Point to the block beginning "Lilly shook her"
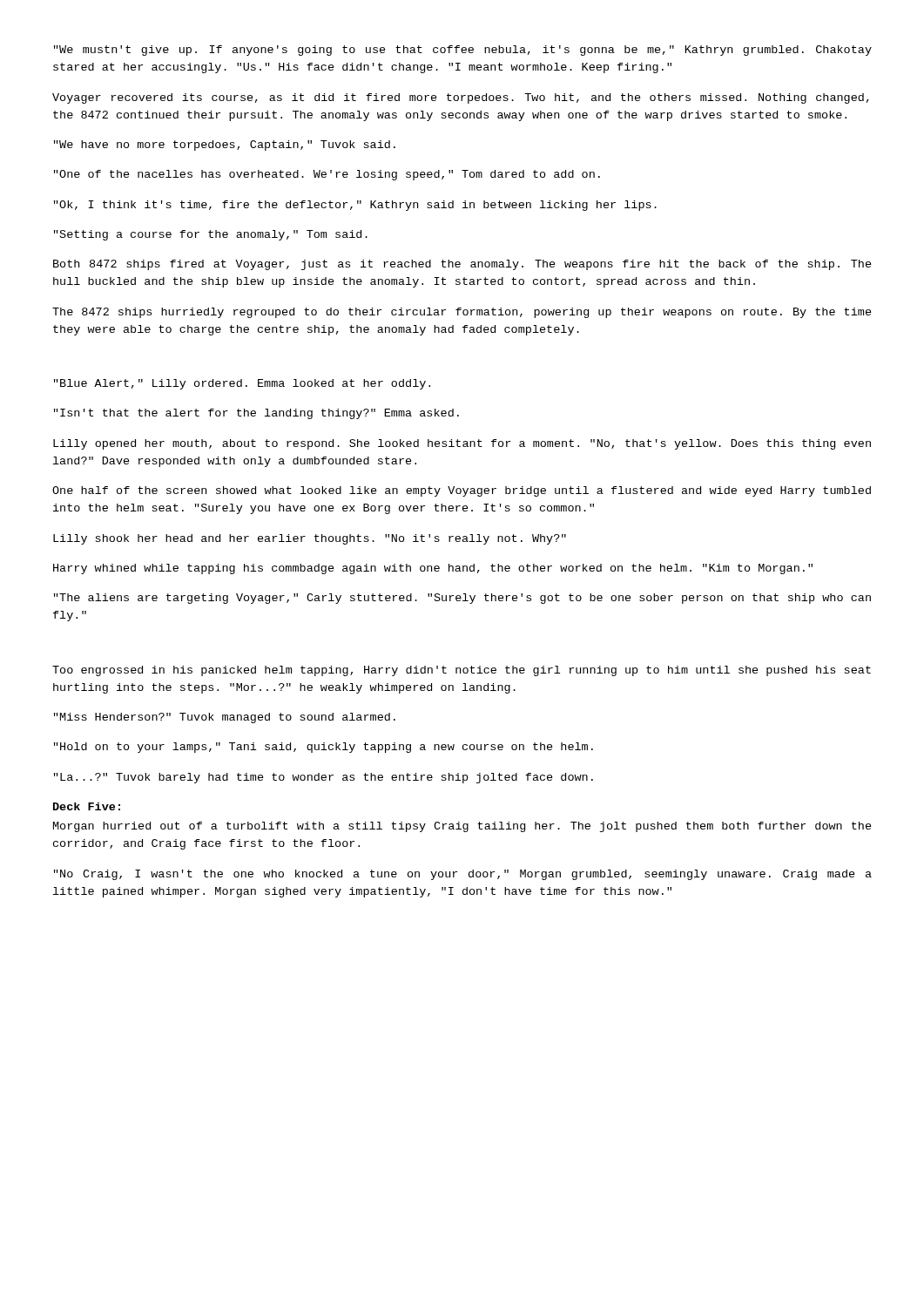 [x=310, y=538]
